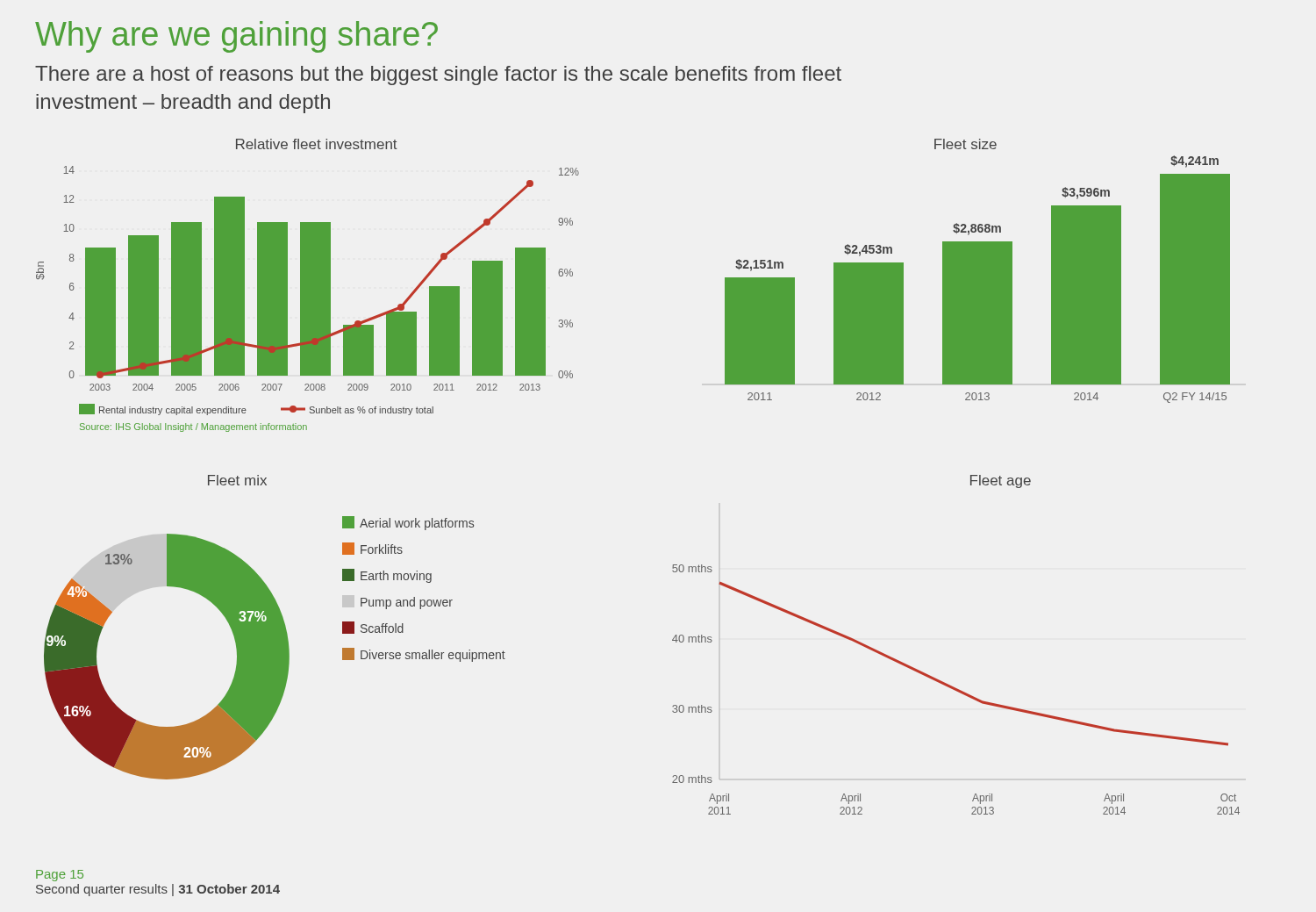Locate the block starting "Why are we gaining share?"
This screenshot has width=1316, height=912.
[x=237, y=35]
